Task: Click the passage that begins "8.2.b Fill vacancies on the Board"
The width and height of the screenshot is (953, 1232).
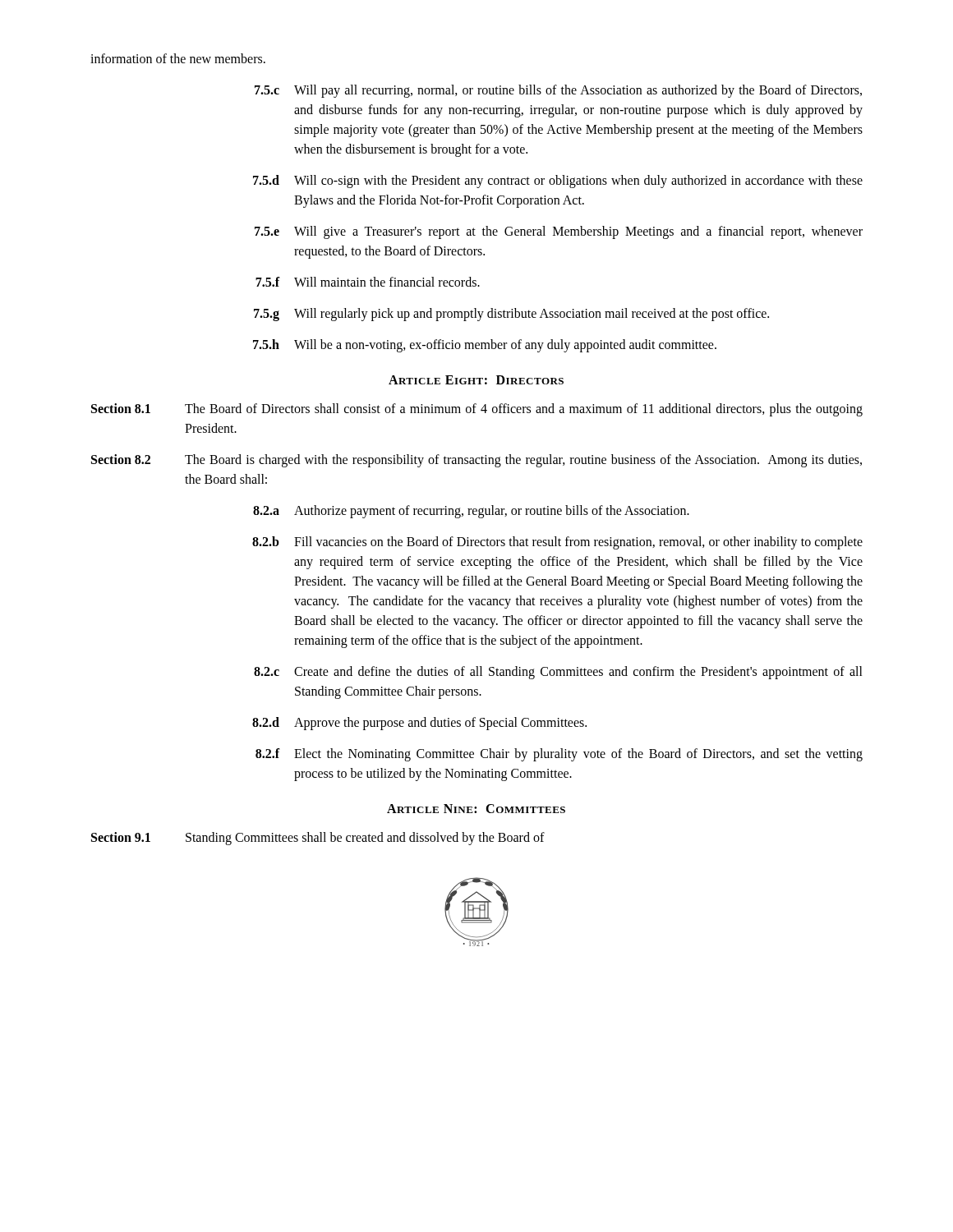Action: (x=476, y=591)
